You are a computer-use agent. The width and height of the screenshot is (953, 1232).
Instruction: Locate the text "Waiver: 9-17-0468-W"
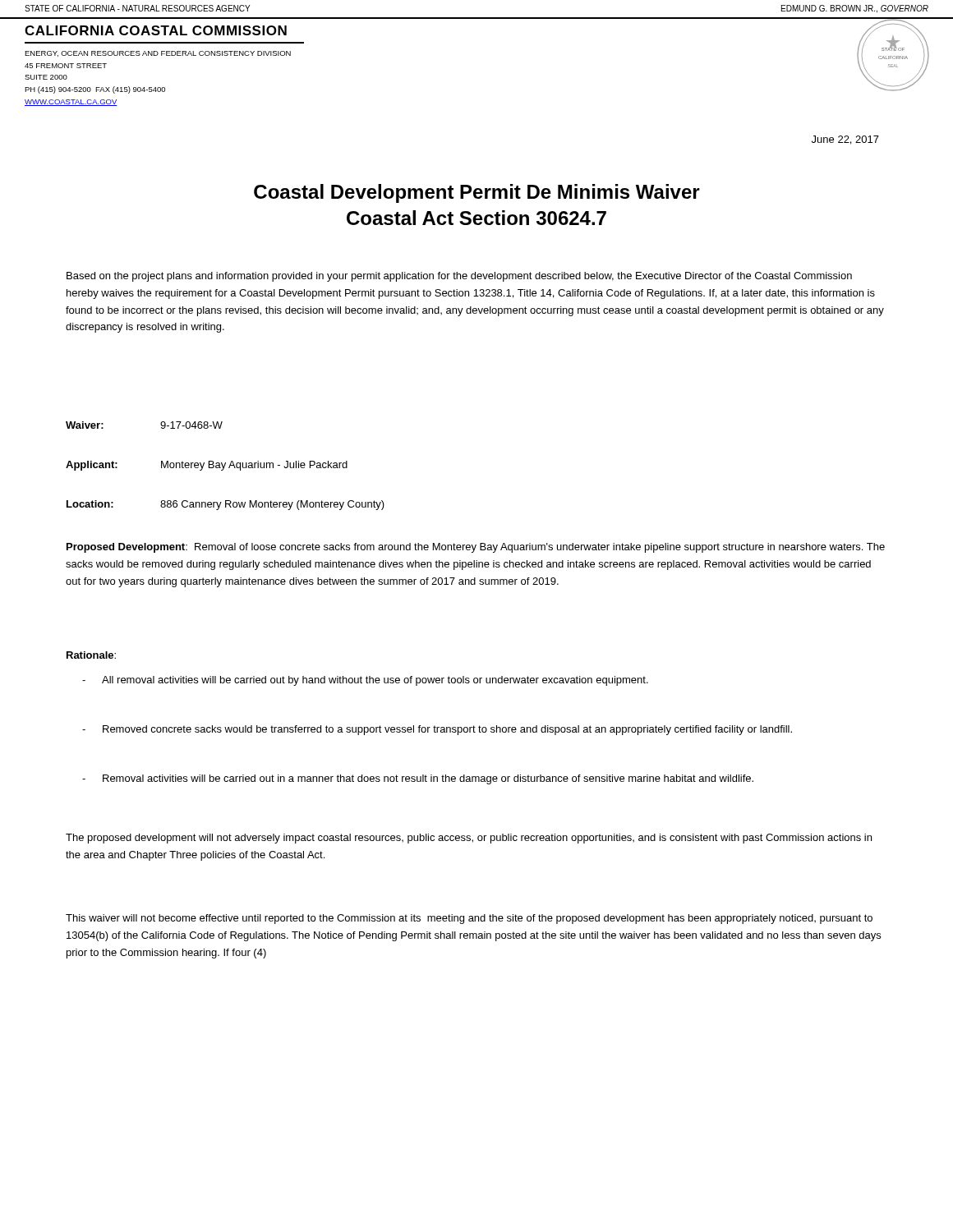pyautogui.click(x=83, y=425)
